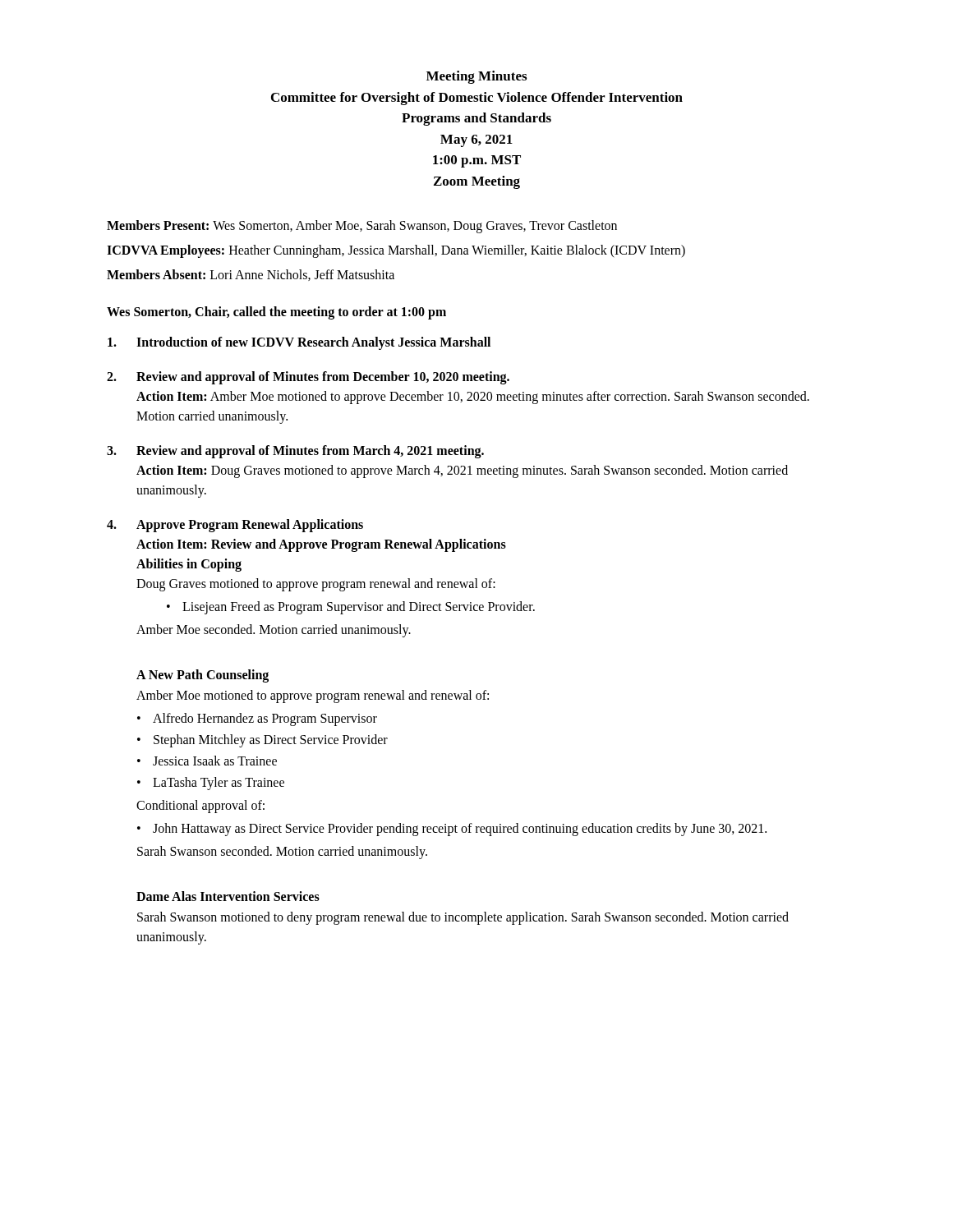Screen dimensions: 1232x953
Task: Point to the passage starting "A New Path"
Action: point(203,675)
